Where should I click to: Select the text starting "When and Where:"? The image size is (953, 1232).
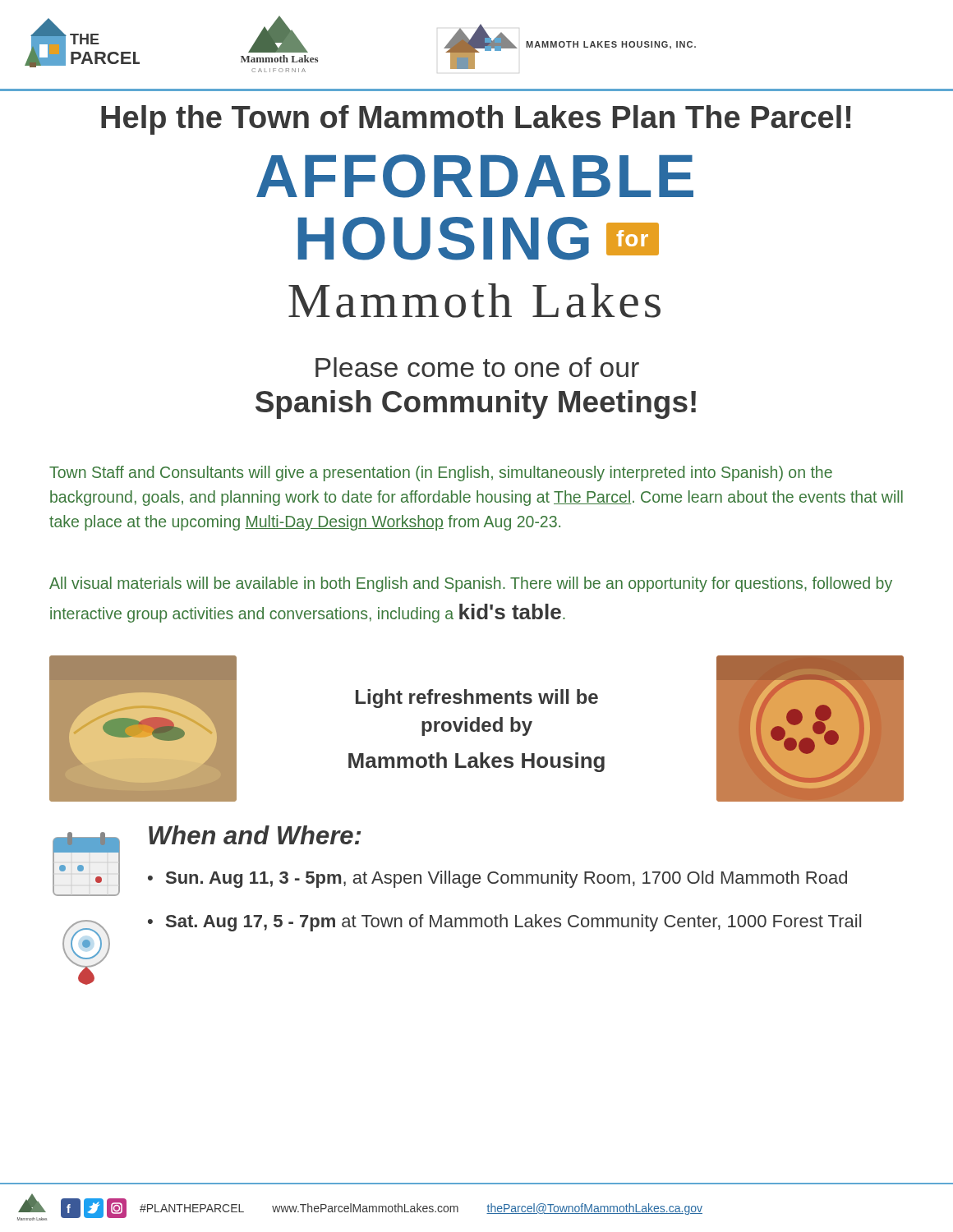click(x=255, y=836)
